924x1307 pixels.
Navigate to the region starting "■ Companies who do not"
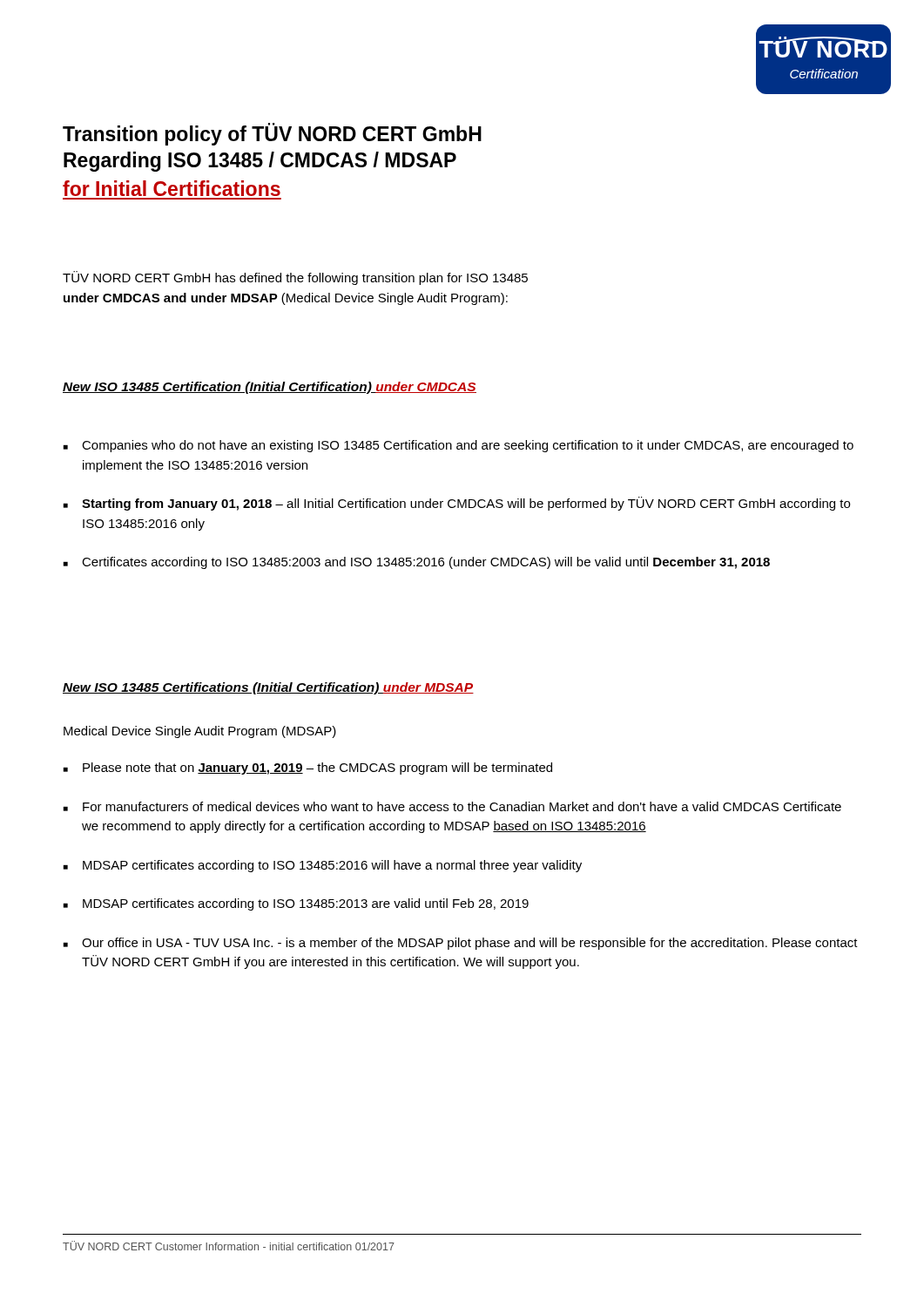pos(462,455)
